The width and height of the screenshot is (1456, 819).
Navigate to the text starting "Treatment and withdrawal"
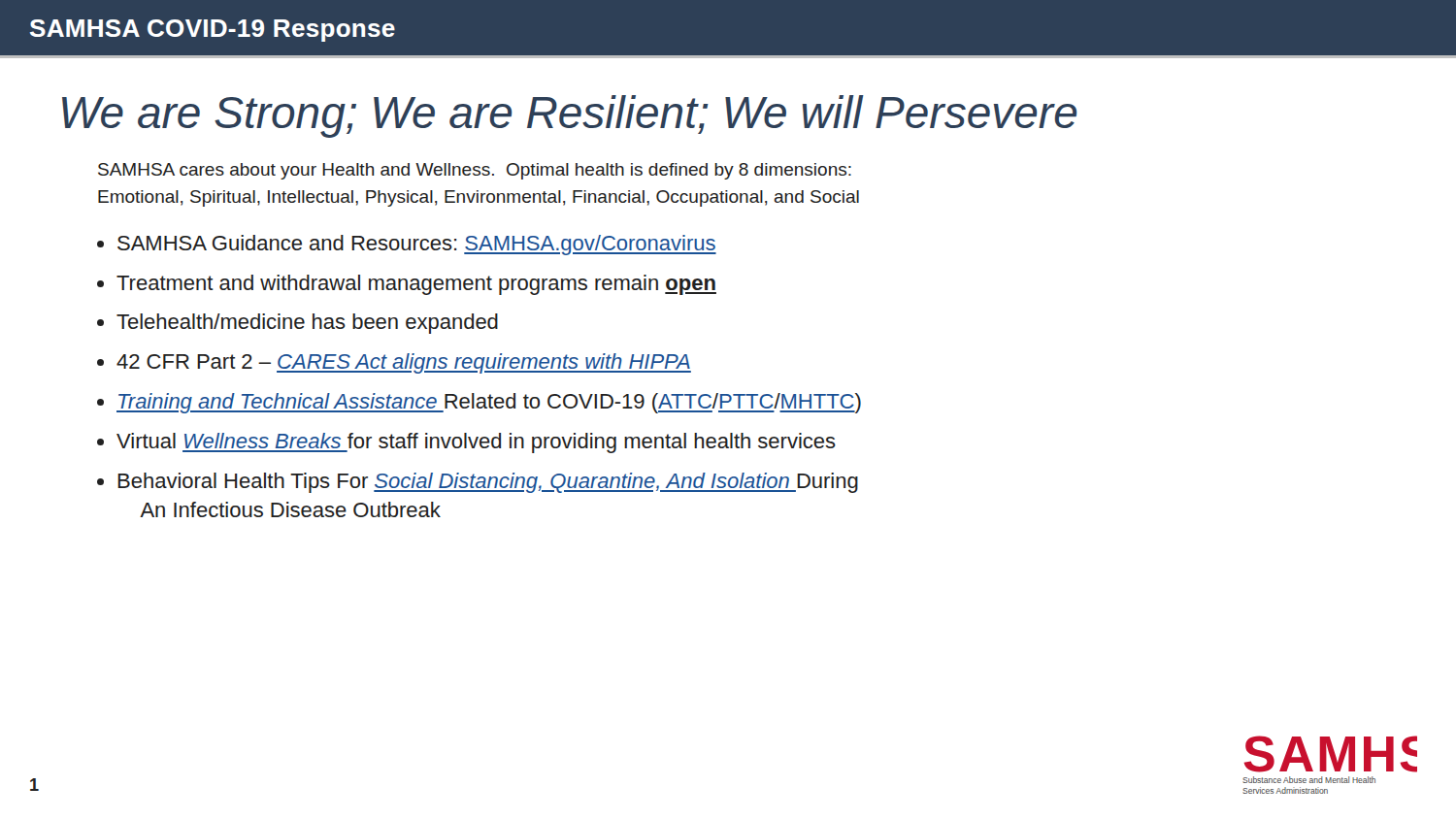[x=416, y=285]
